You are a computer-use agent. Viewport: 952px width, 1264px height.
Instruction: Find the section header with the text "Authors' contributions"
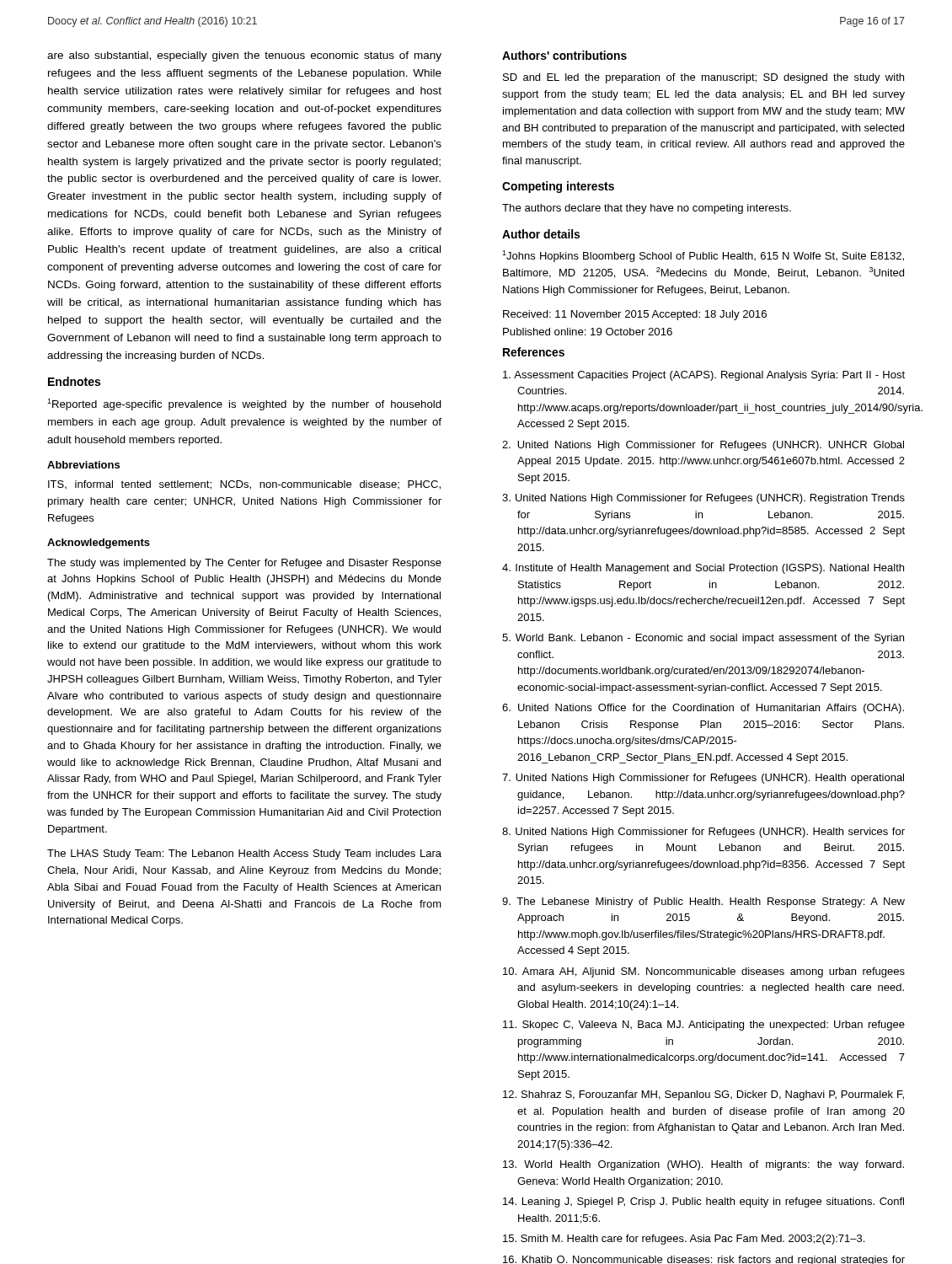pyautogui.click(x=564, y=55)
